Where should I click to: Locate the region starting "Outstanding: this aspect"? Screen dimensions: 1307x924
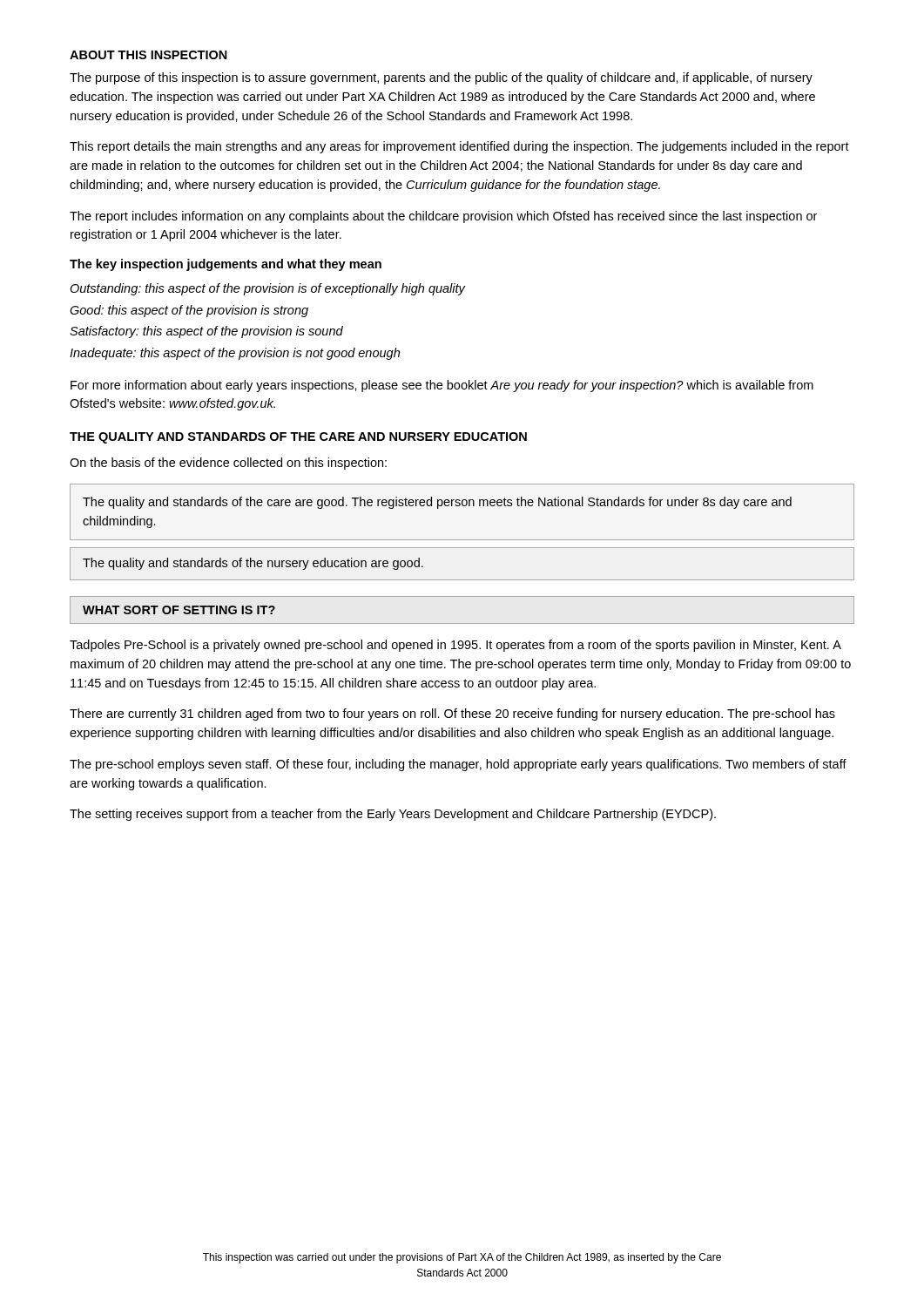[x=267, y=321]
